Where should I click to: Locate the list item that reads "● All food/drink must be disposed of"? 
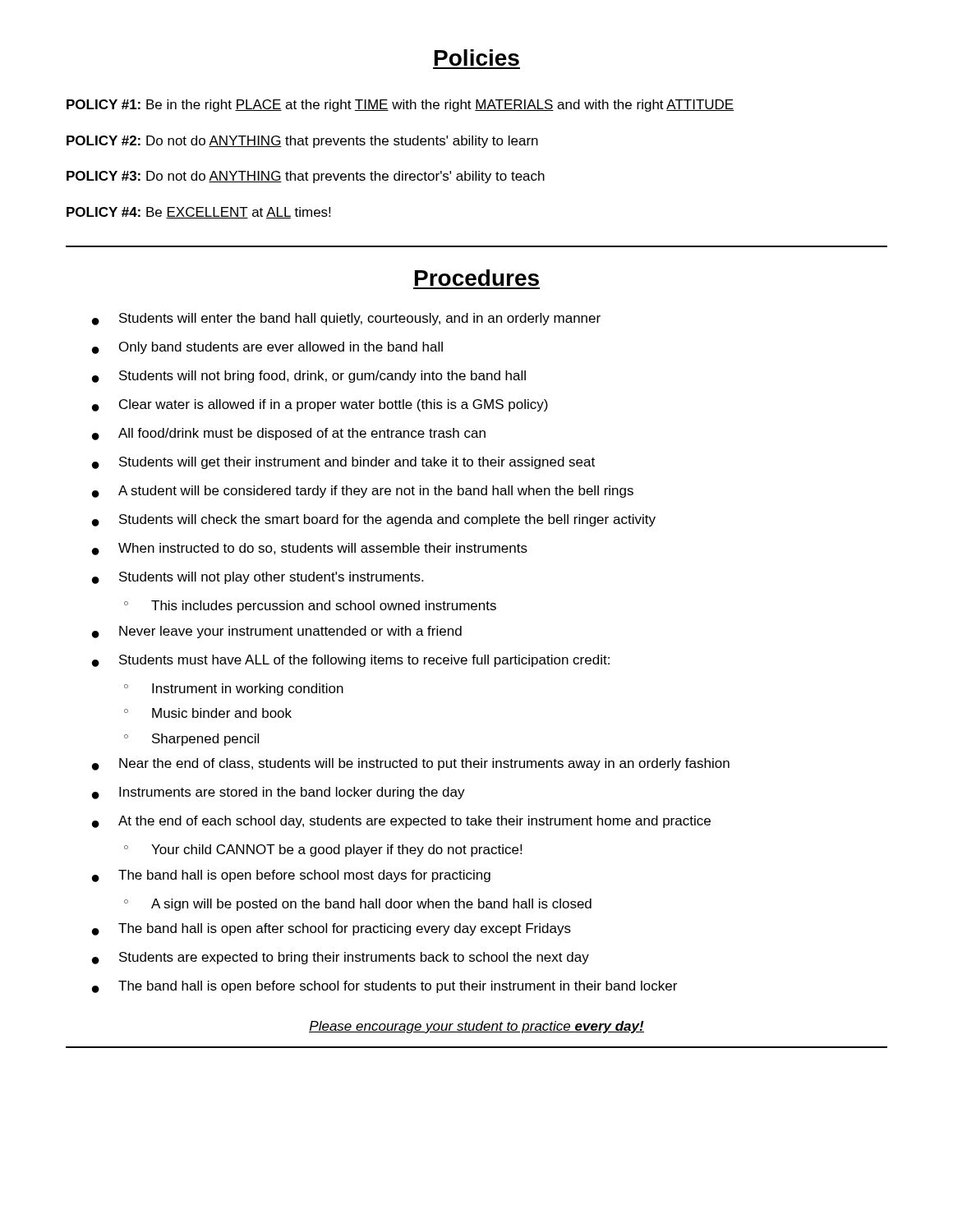pyautogui.click(x=288, y=435)
